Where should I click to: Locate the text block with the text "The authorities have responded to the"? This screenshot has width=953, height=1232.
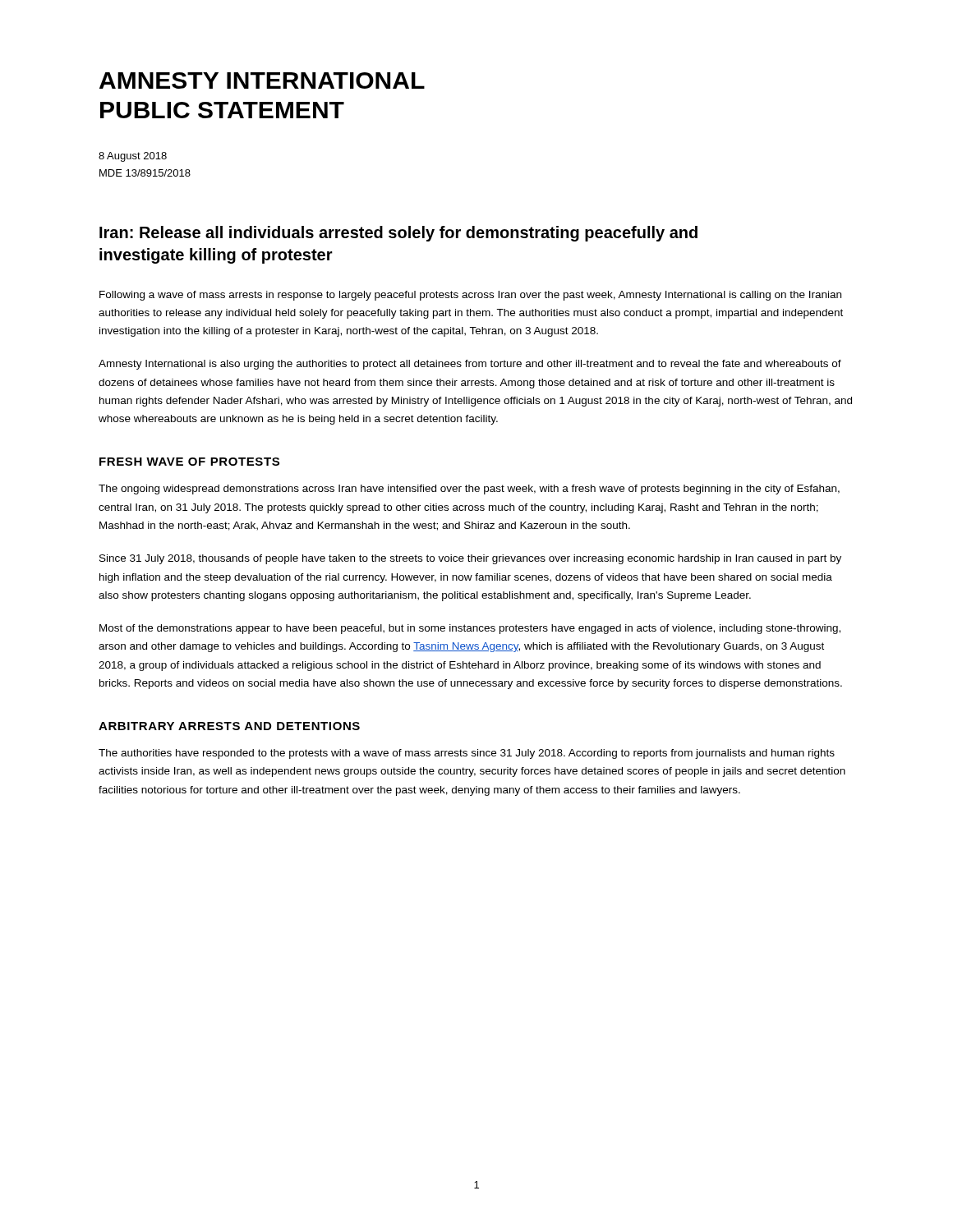pos(472,771)
